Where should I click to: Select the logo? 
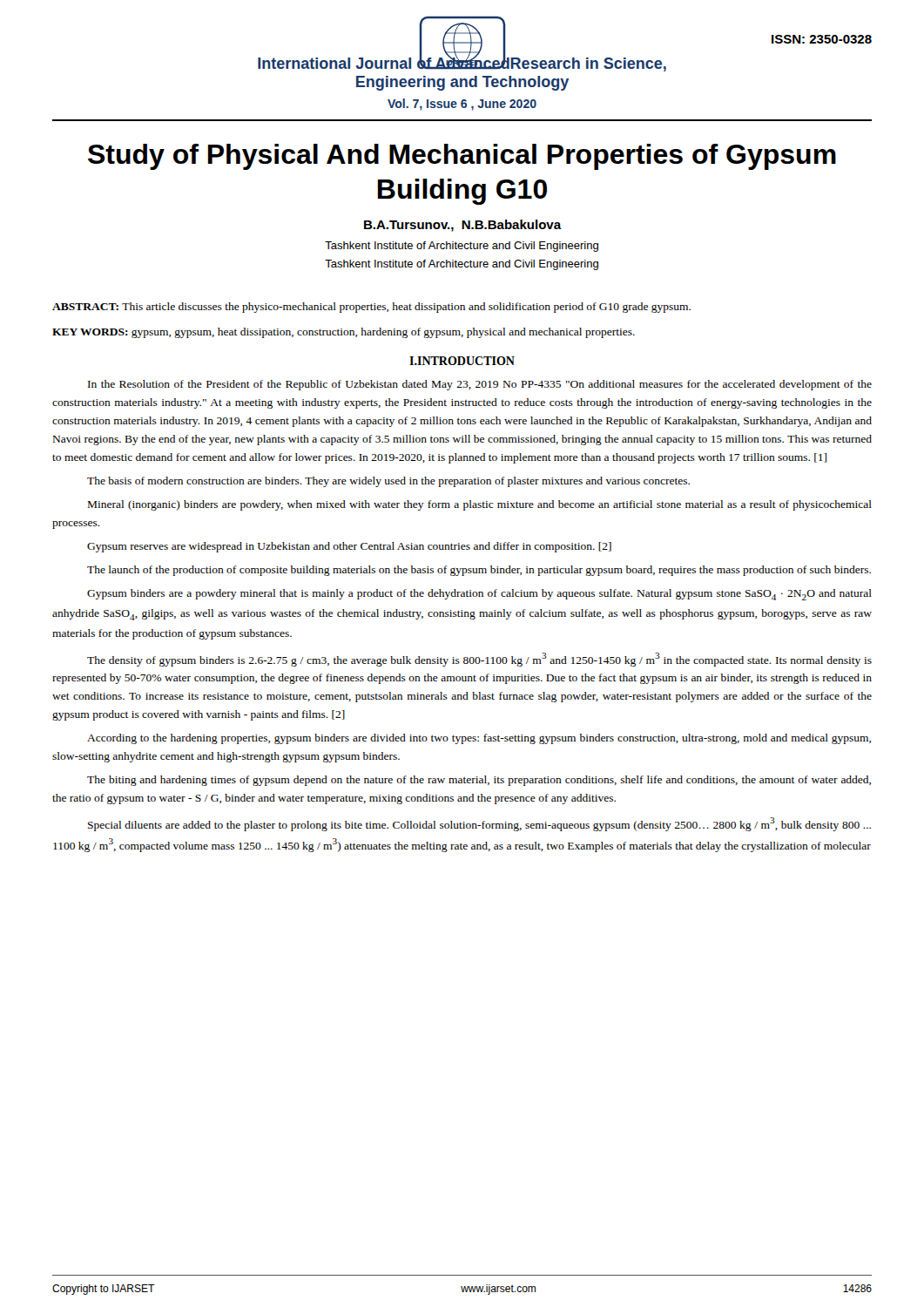[462, 44]
